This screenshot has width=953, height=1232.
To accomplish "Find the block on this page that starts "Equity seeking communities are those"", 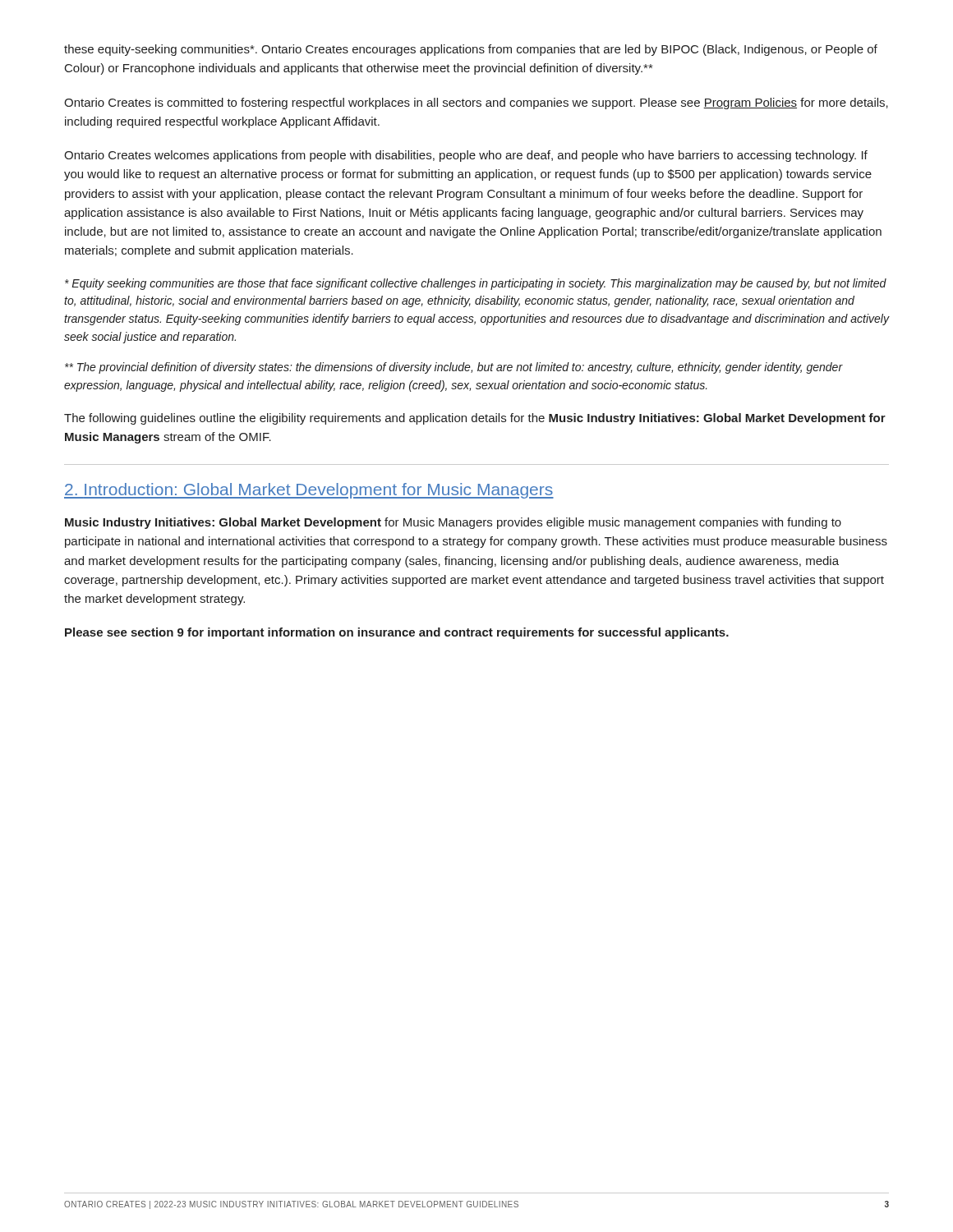I will pos(476,310).
